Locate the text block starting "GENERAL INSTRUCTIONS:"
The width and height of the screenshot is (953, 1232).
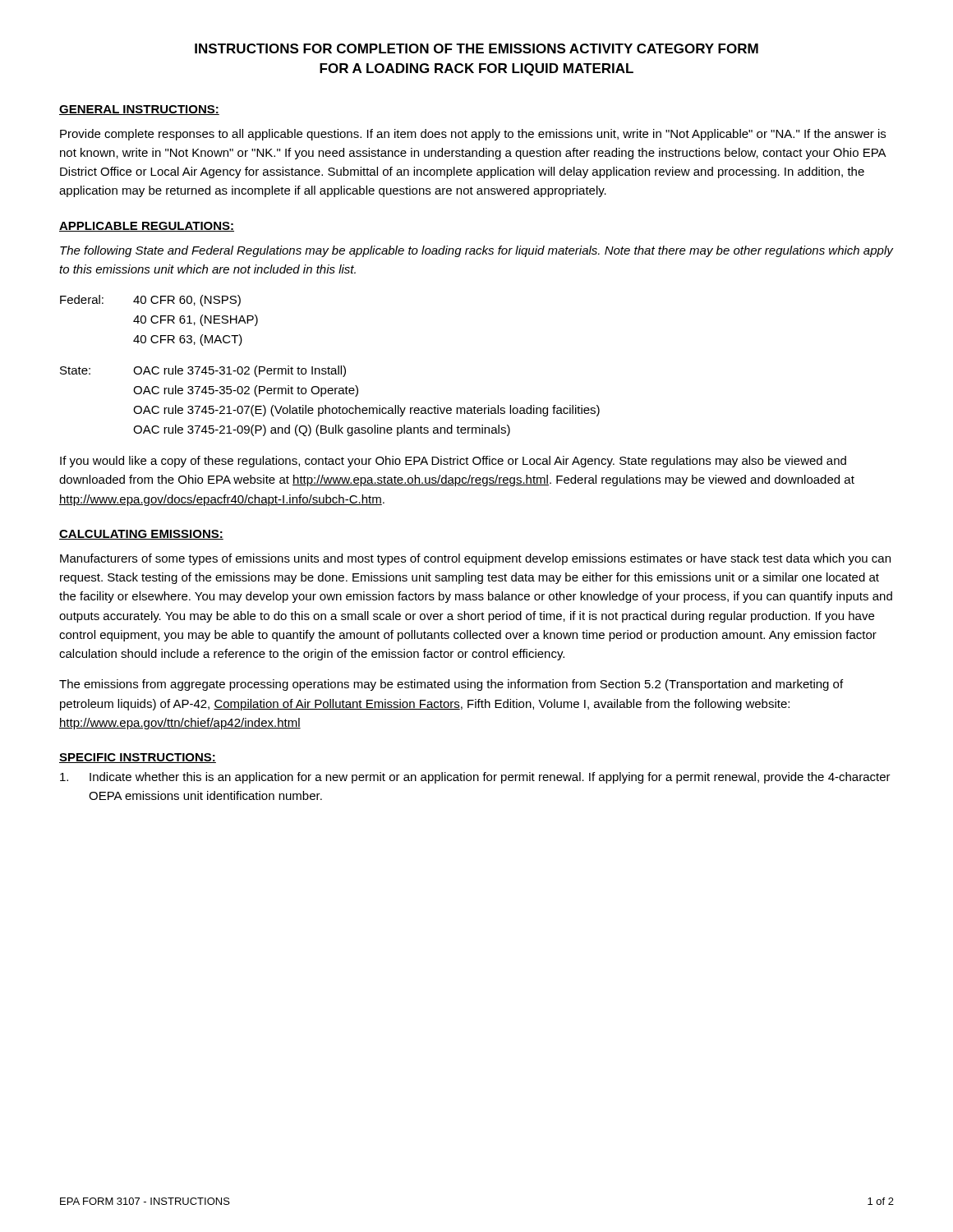click(139, 110)
